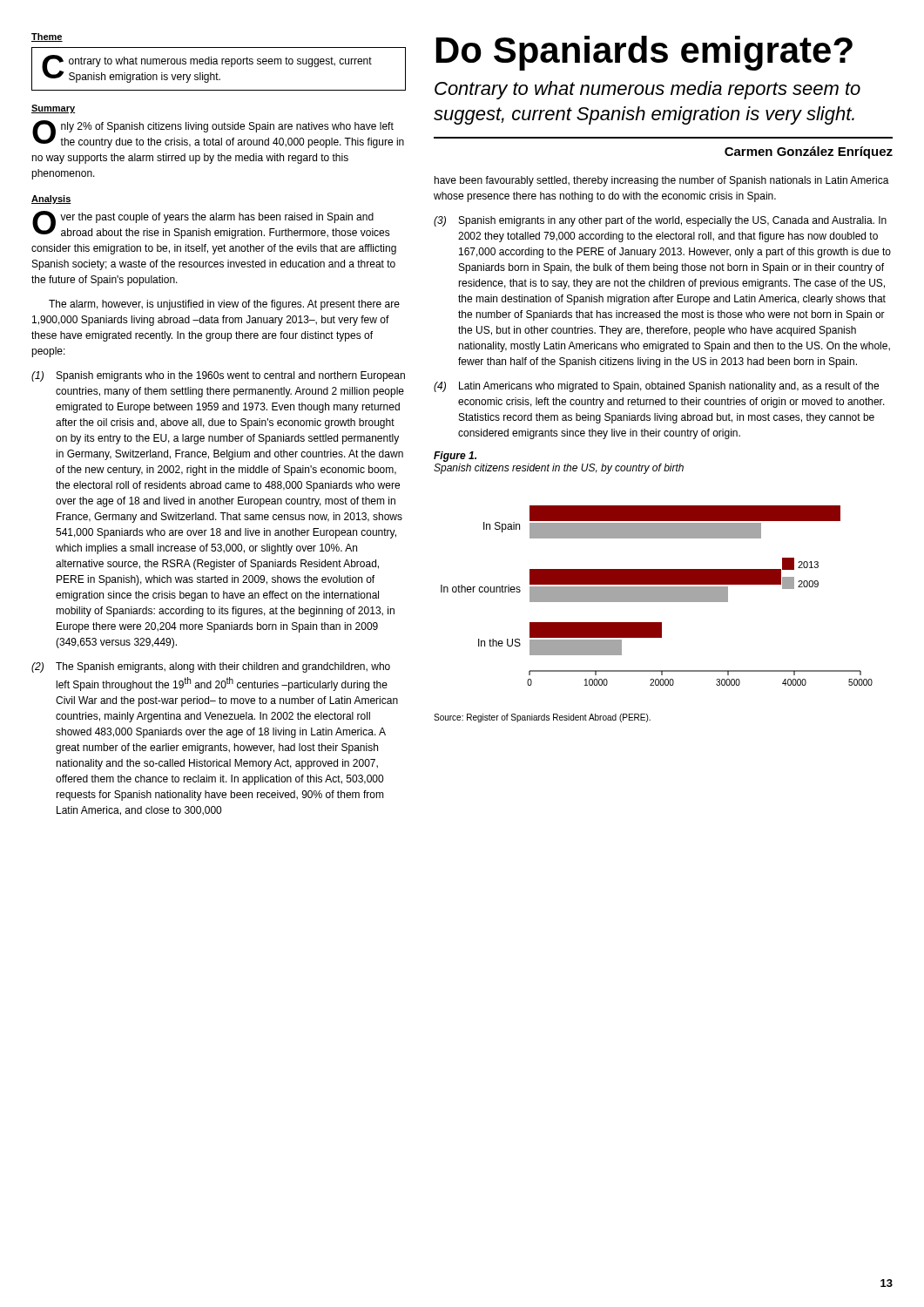This screenshot has width=924, height=1307.
Task: Find the region starting "Source: Register of"
Action: click(x=542, y=718)
